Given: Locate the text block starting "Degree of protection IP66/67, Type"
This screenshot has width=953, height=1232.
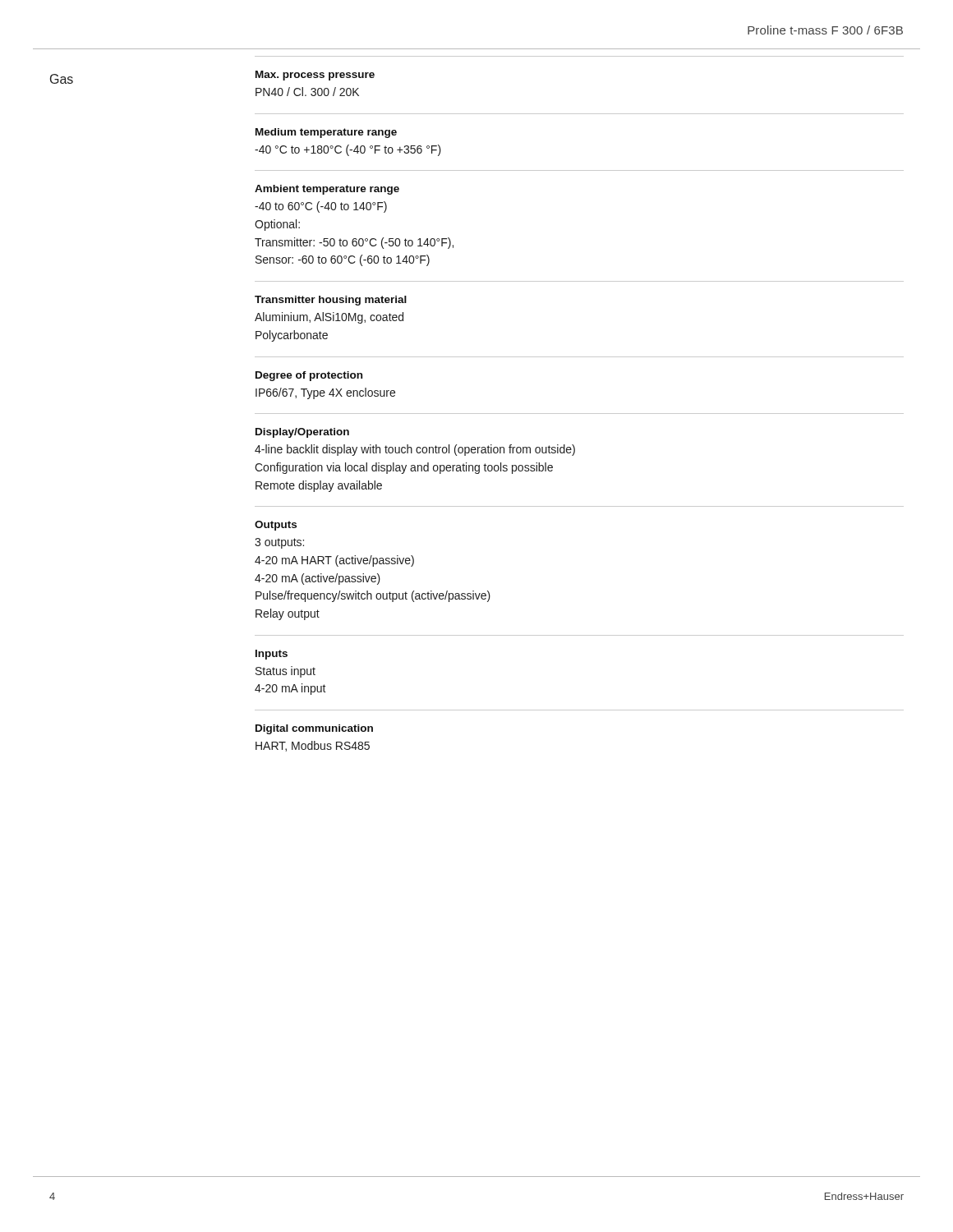Looking at the screenshot, I should [x=309, y=376].
